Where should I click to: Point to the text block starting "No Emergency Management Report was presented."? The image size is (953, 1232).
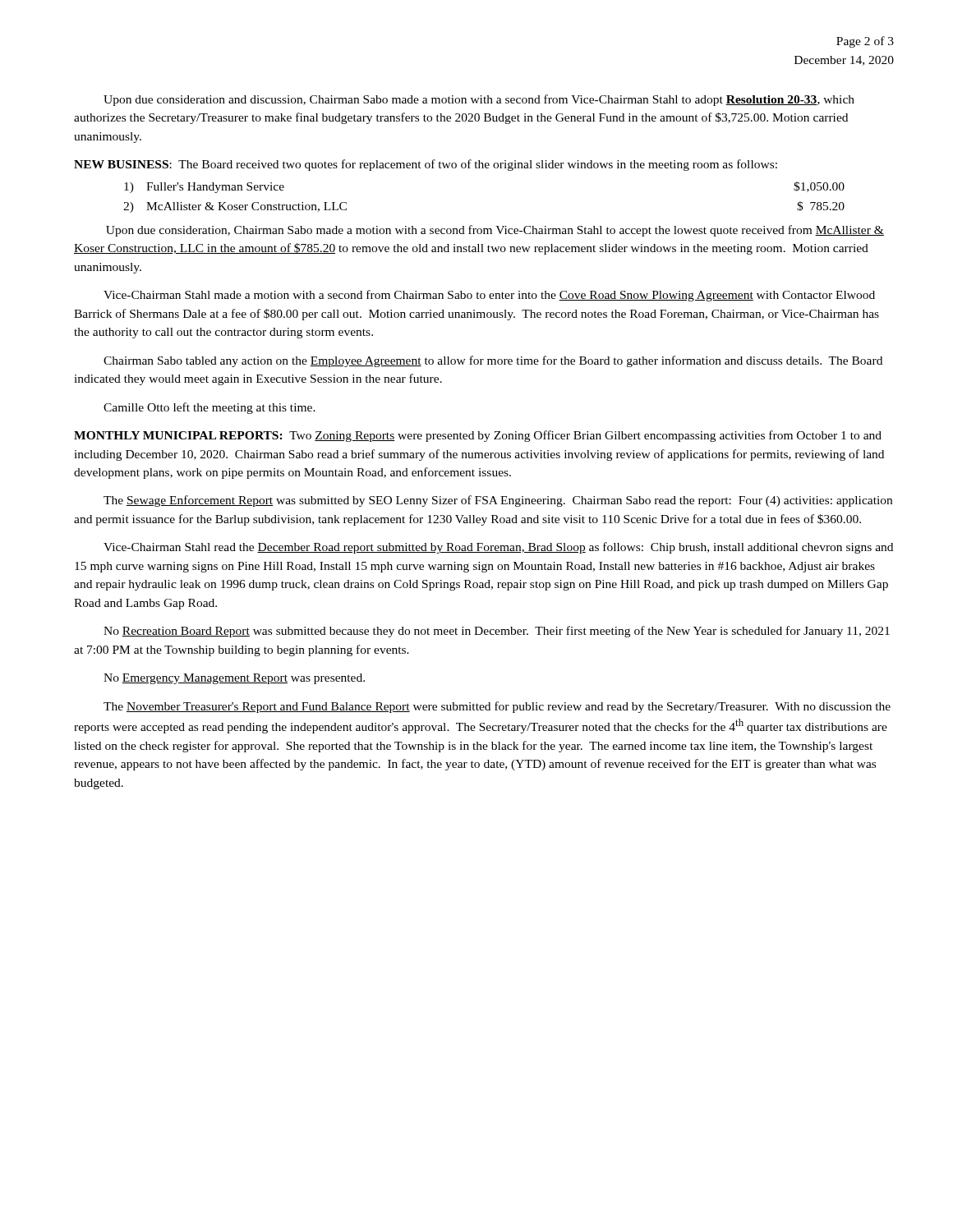235,677
